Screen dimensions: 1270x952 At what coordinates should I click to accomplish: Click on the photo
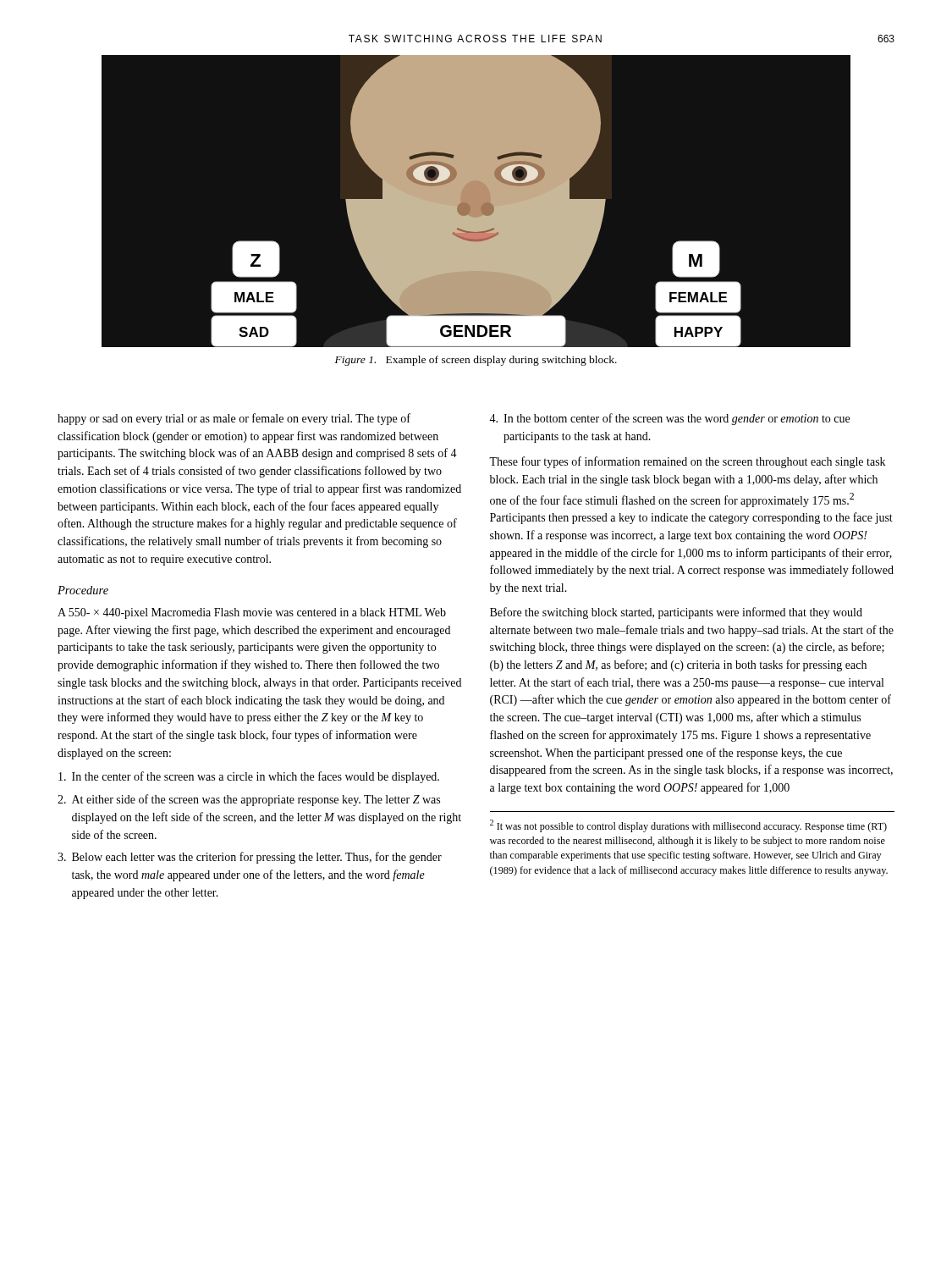pos(476,204)
